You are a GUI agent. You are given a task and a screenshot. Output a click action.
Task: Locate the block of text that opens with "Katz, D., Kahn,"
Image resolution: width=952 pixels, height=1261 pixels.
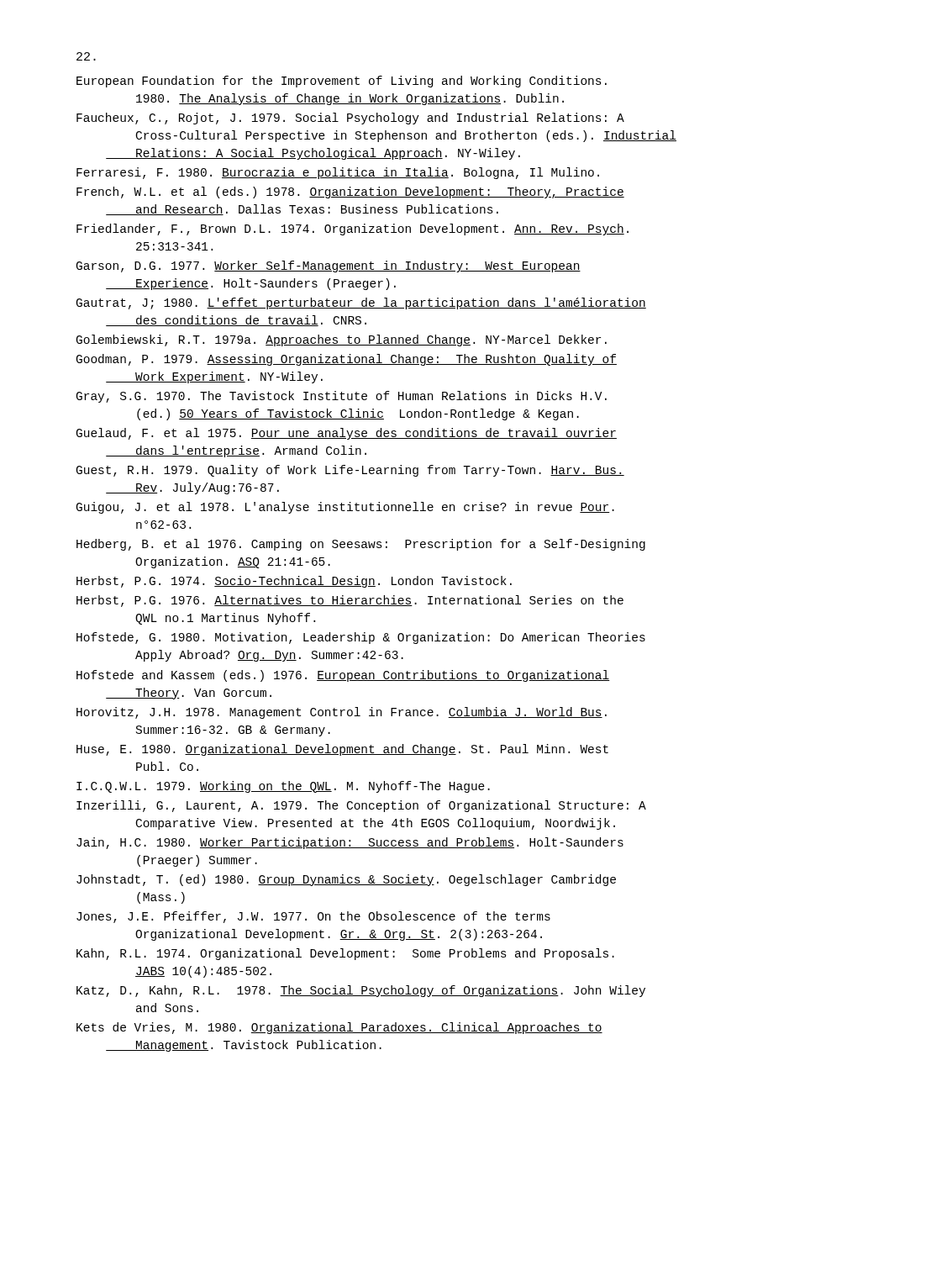point(361,1000)
